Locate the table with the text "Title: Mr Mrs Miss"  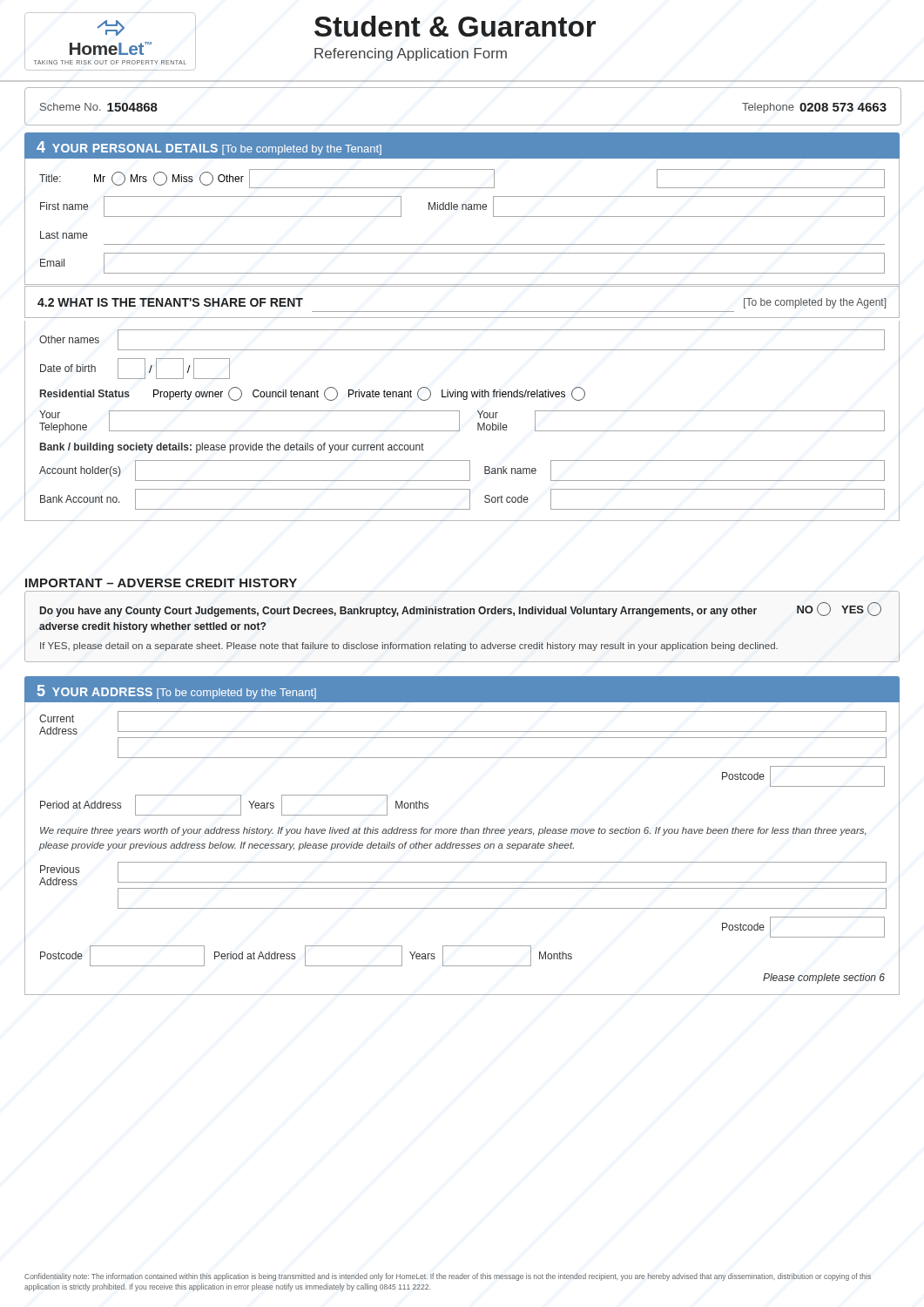coord(462,222)
